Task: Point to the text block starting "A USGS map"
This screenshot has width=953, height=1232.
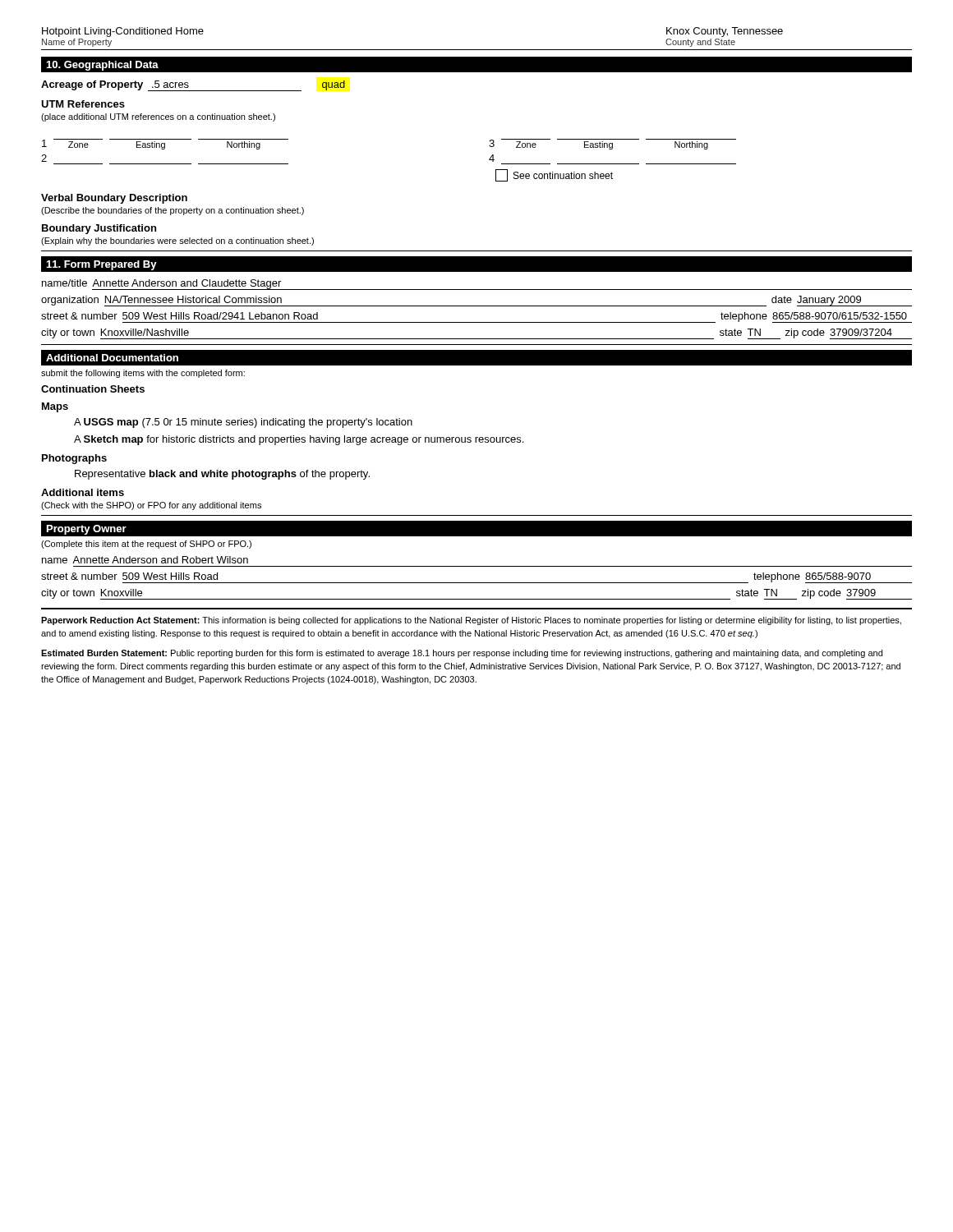Action: click(243, 422)
